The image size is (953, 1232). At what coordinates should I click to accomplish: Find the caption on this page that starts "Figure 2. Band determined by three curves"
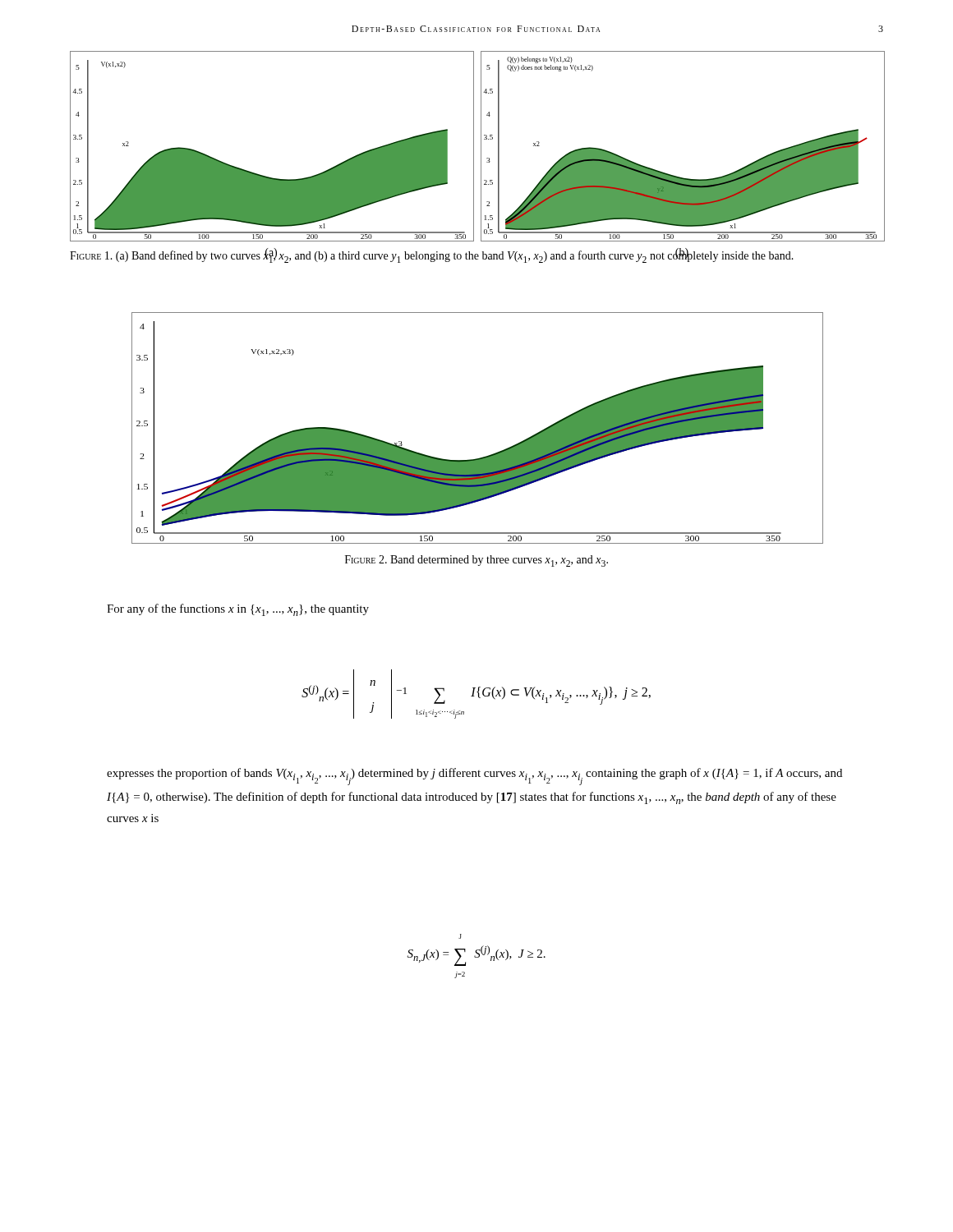pos(476,561)
